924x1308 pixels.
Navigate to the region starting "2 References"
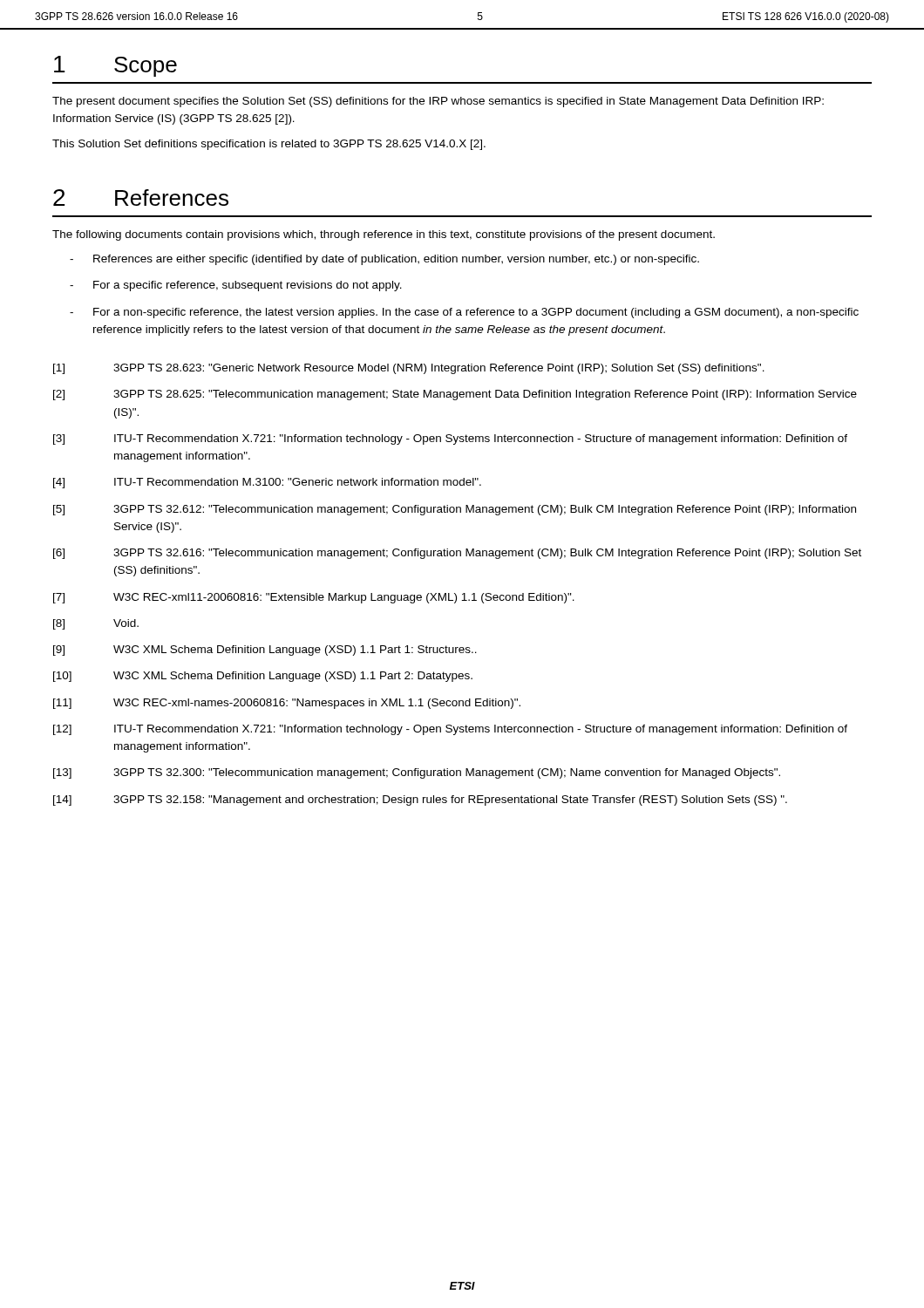pyautogui.click(x=141, y=198)
